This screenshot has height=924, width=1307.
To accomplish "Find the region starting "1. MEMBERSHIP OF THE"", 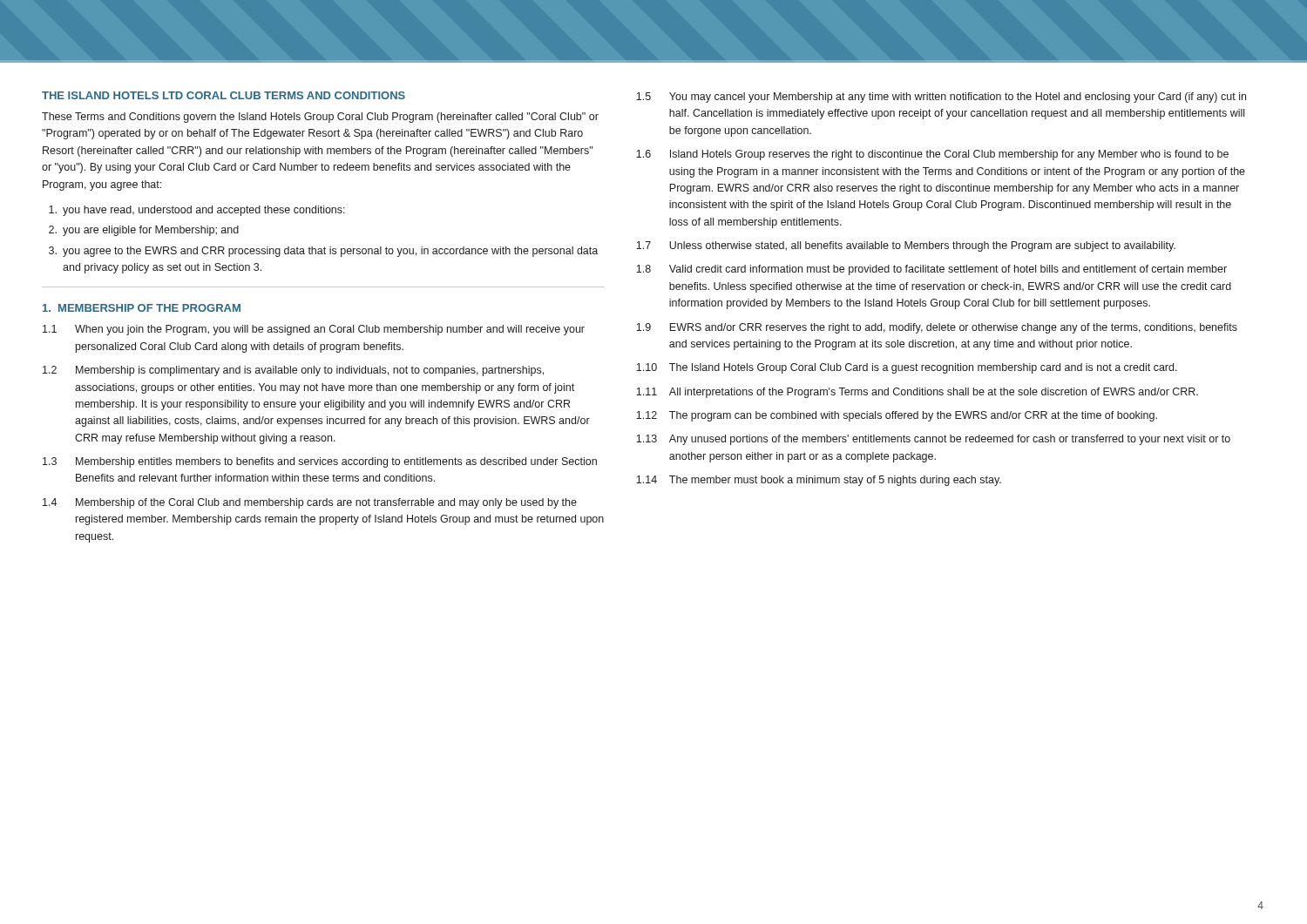I will pos(141,308).
